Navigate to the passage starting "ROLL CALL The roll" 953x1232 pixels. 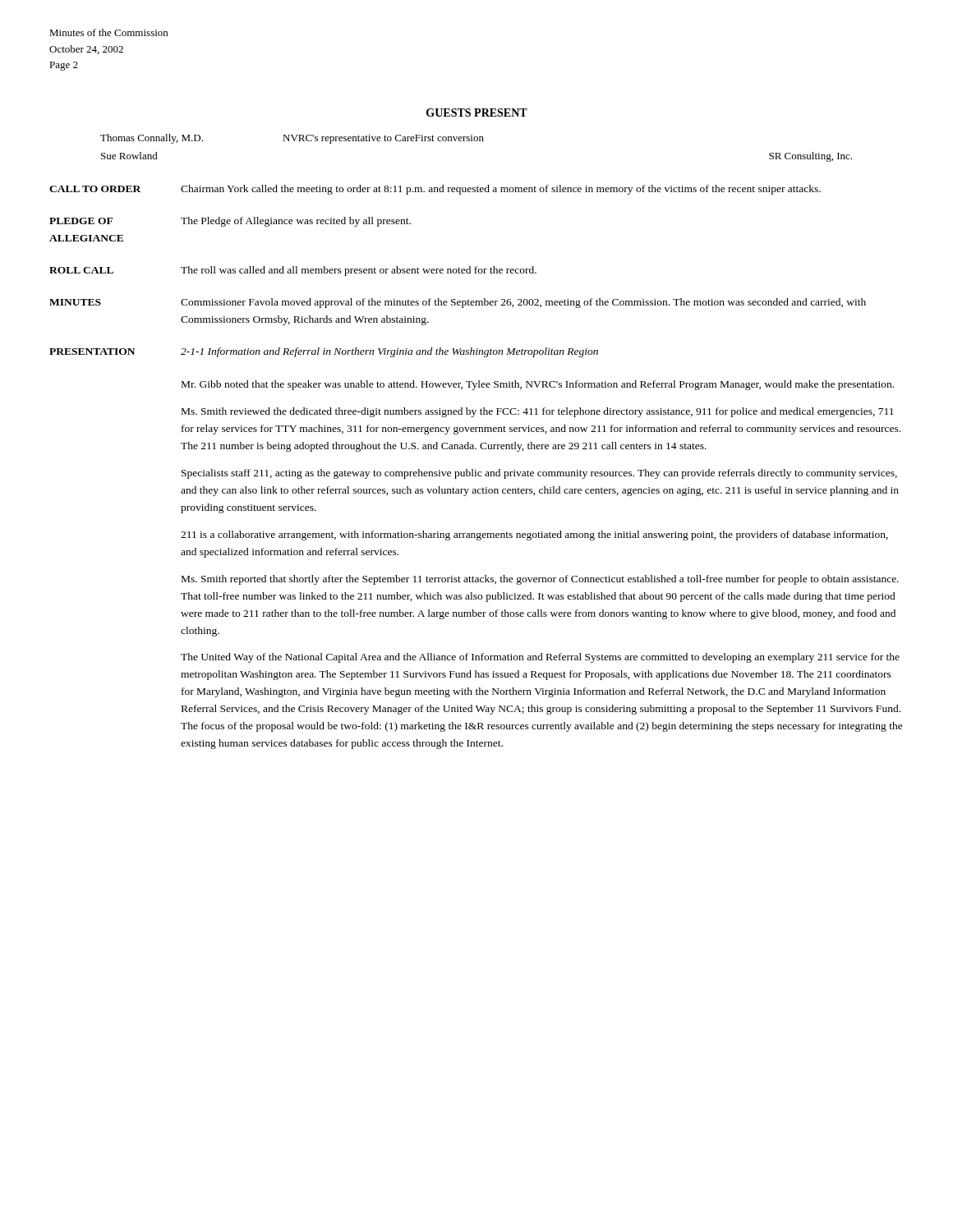pyautogui.click(x=476, y=270)
